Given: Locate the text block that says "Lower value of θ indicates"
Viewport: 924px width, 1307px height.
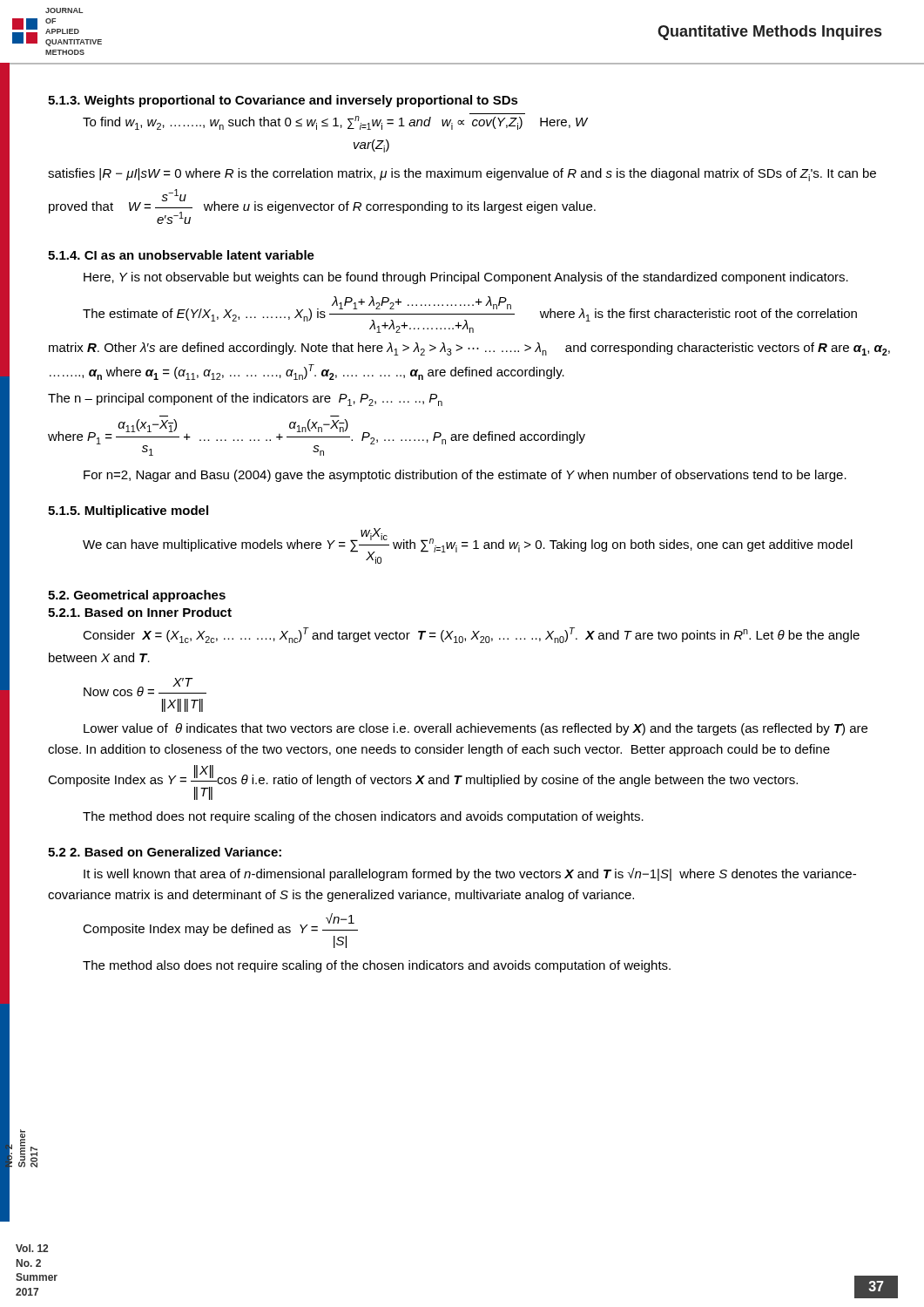Looking at the screenshot, I should 458,762.
